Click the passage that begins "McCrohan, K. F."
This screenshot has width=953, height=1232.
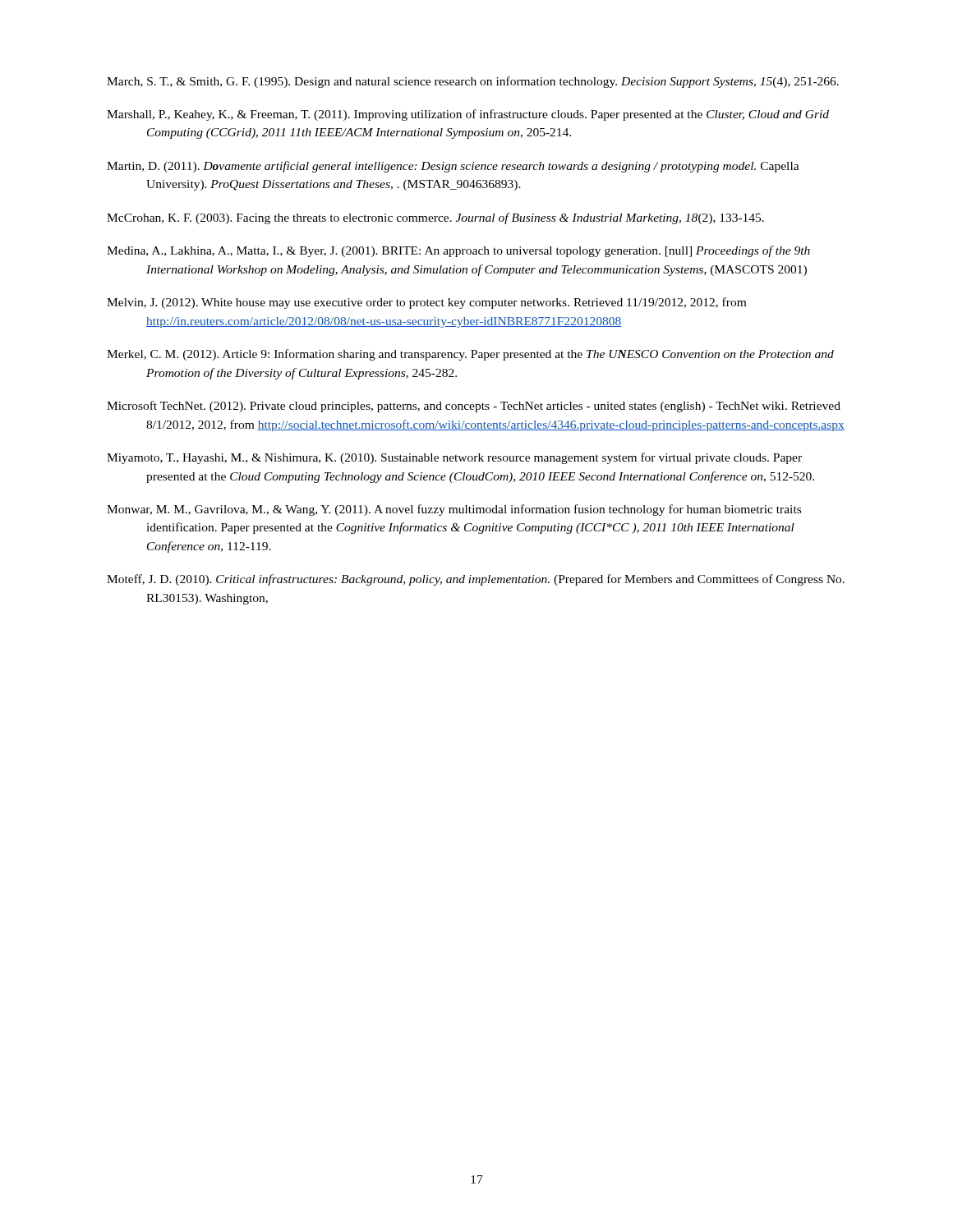pos(476,218)
